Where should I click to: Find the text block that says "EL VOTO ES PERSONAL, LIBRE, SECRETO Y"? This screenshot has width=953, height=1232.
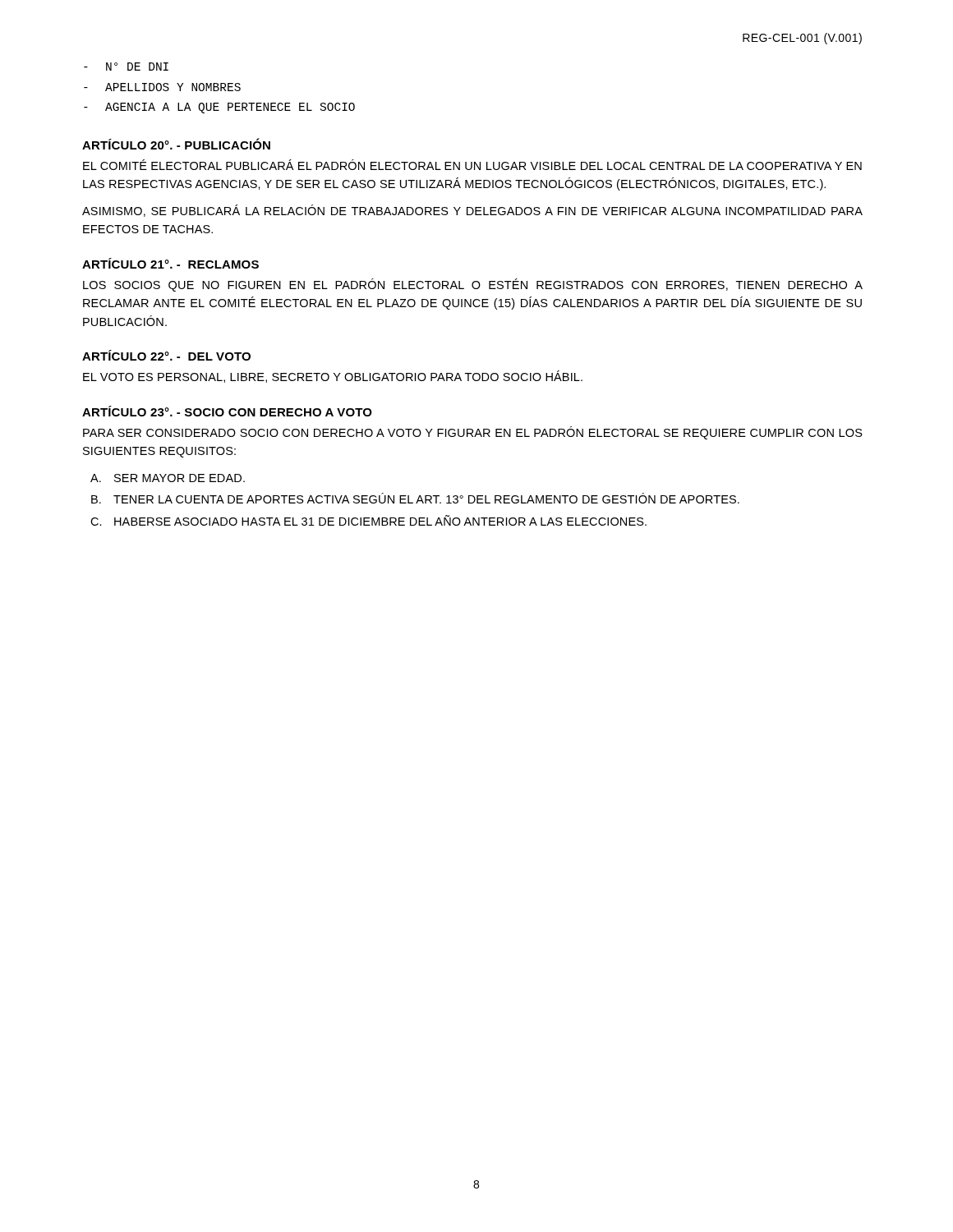(333, 377)
